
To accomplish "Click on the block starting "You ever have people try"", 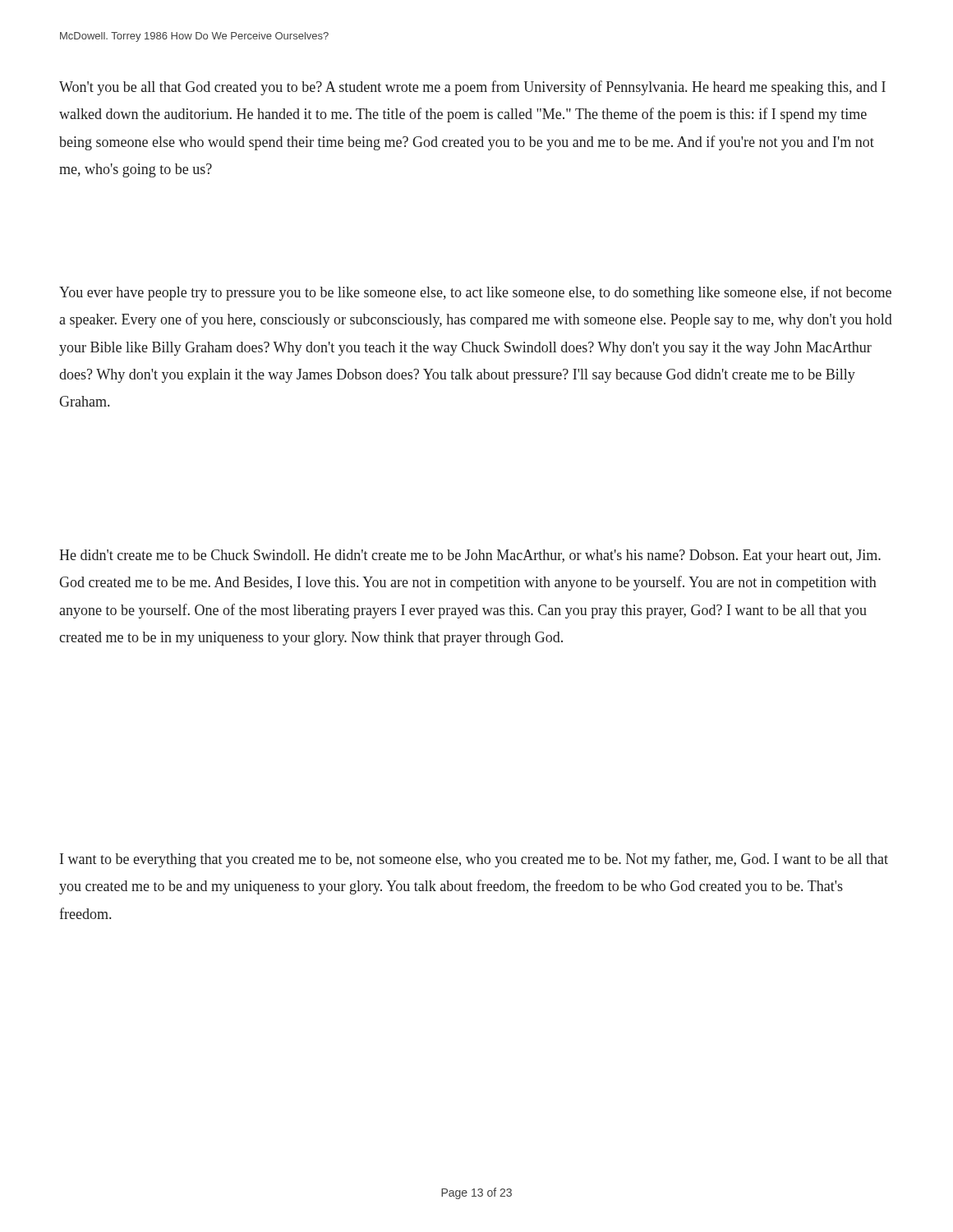I will tap(476, 347).
